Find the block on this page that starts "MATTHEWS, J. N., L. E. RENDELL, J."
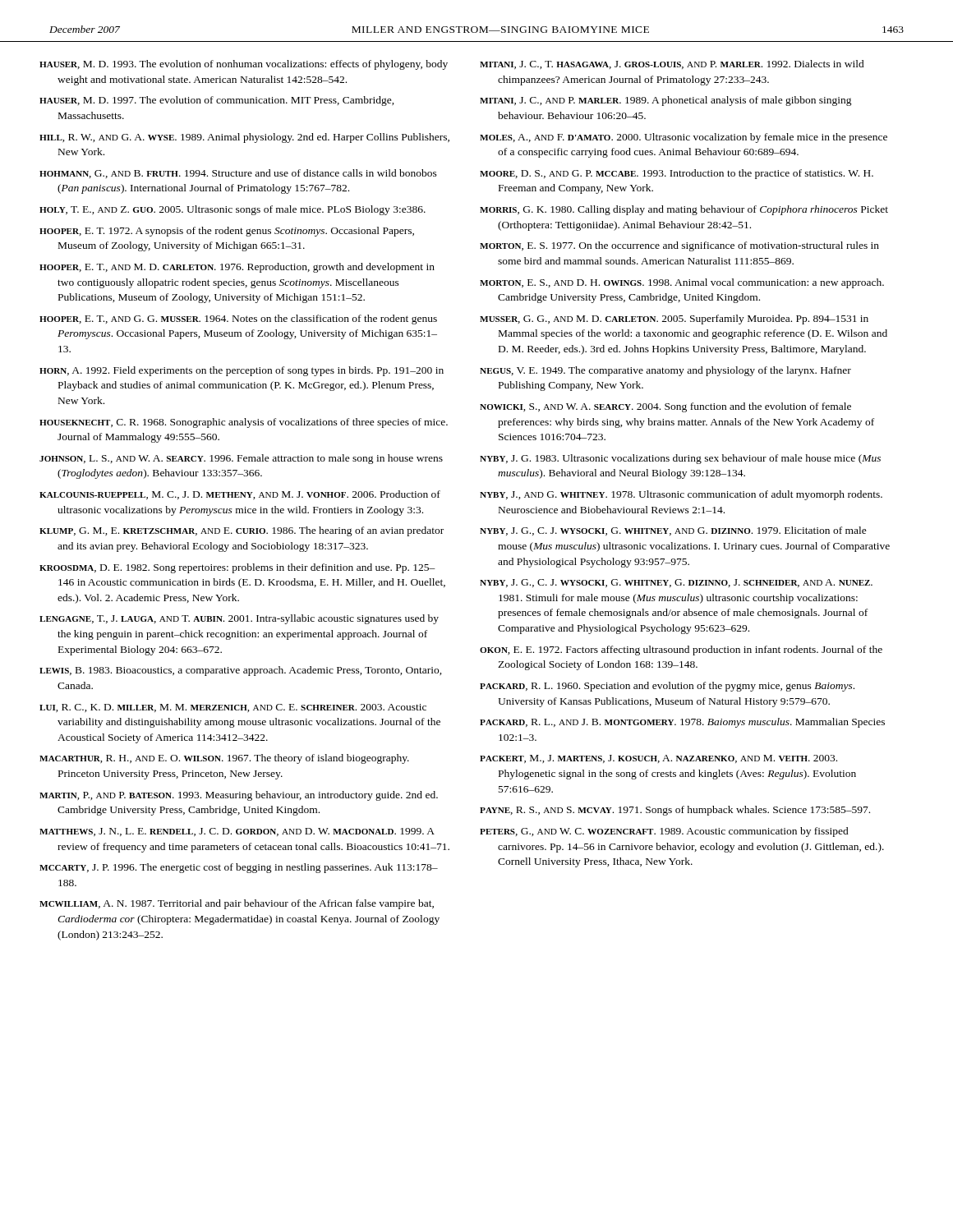953x1232 pixels. tap(245, 838)
